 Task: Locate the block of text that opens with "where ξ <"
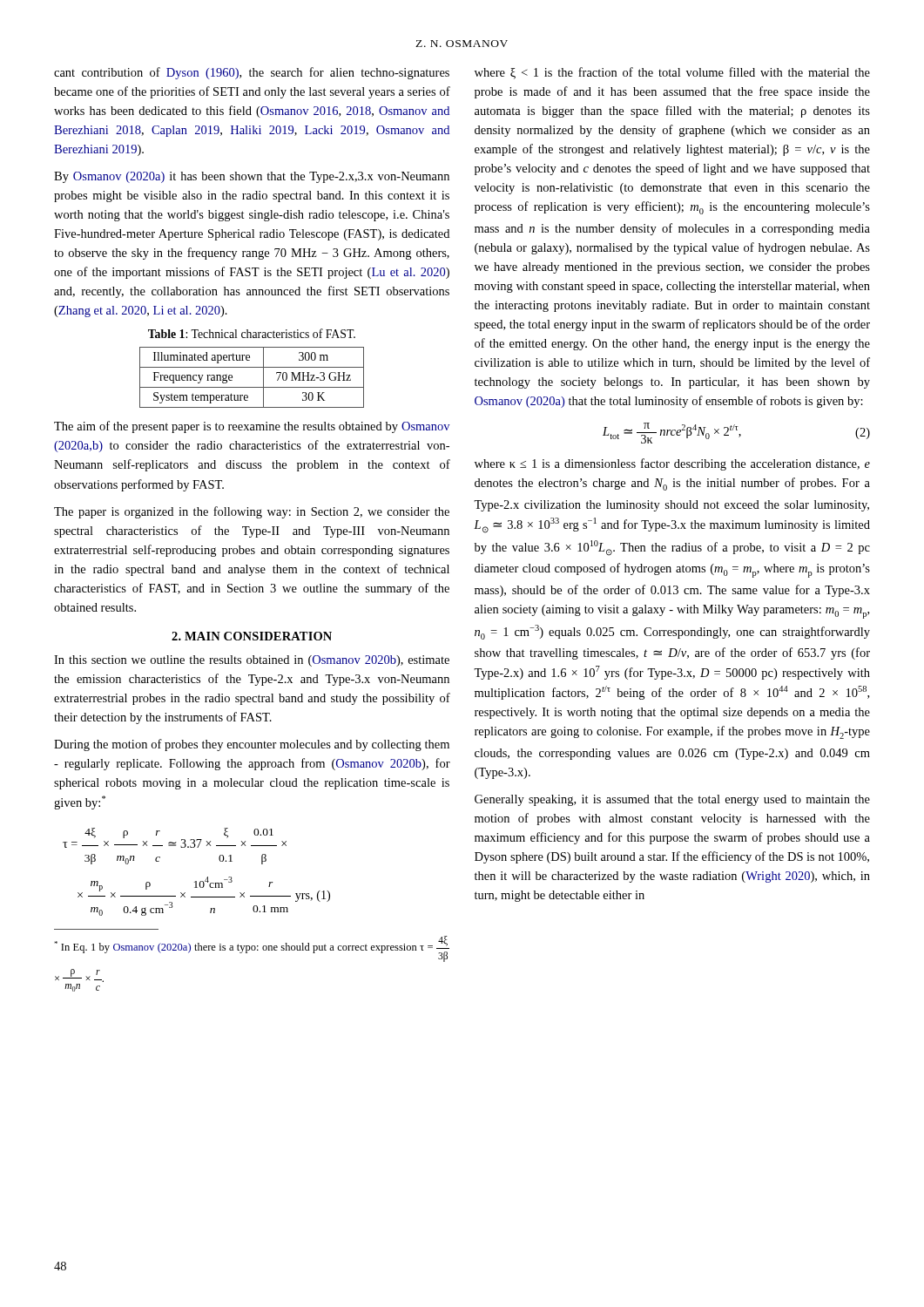click(x=672, y=237)
